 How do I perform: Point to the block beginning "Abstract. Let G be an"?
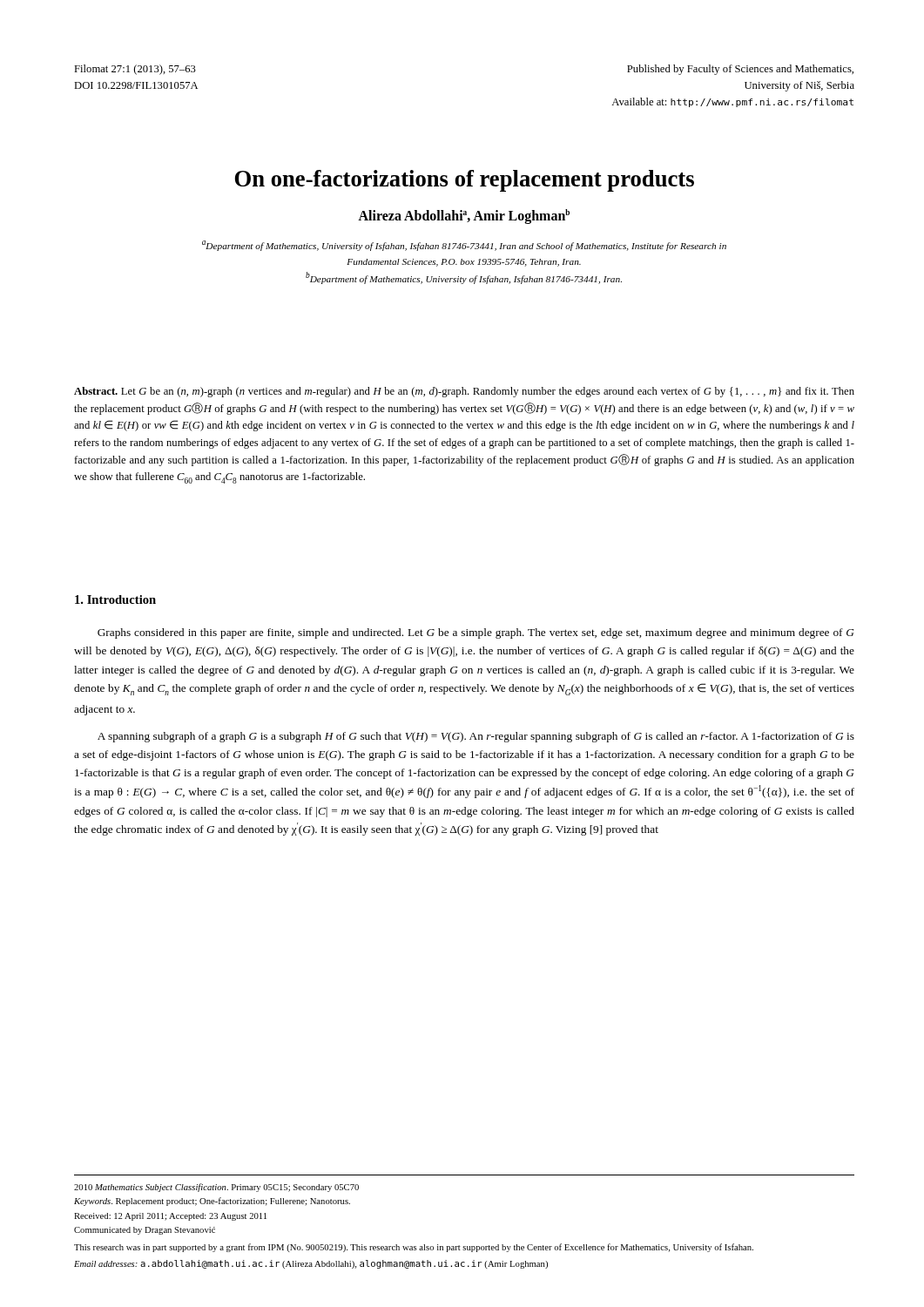pos(464,435)
